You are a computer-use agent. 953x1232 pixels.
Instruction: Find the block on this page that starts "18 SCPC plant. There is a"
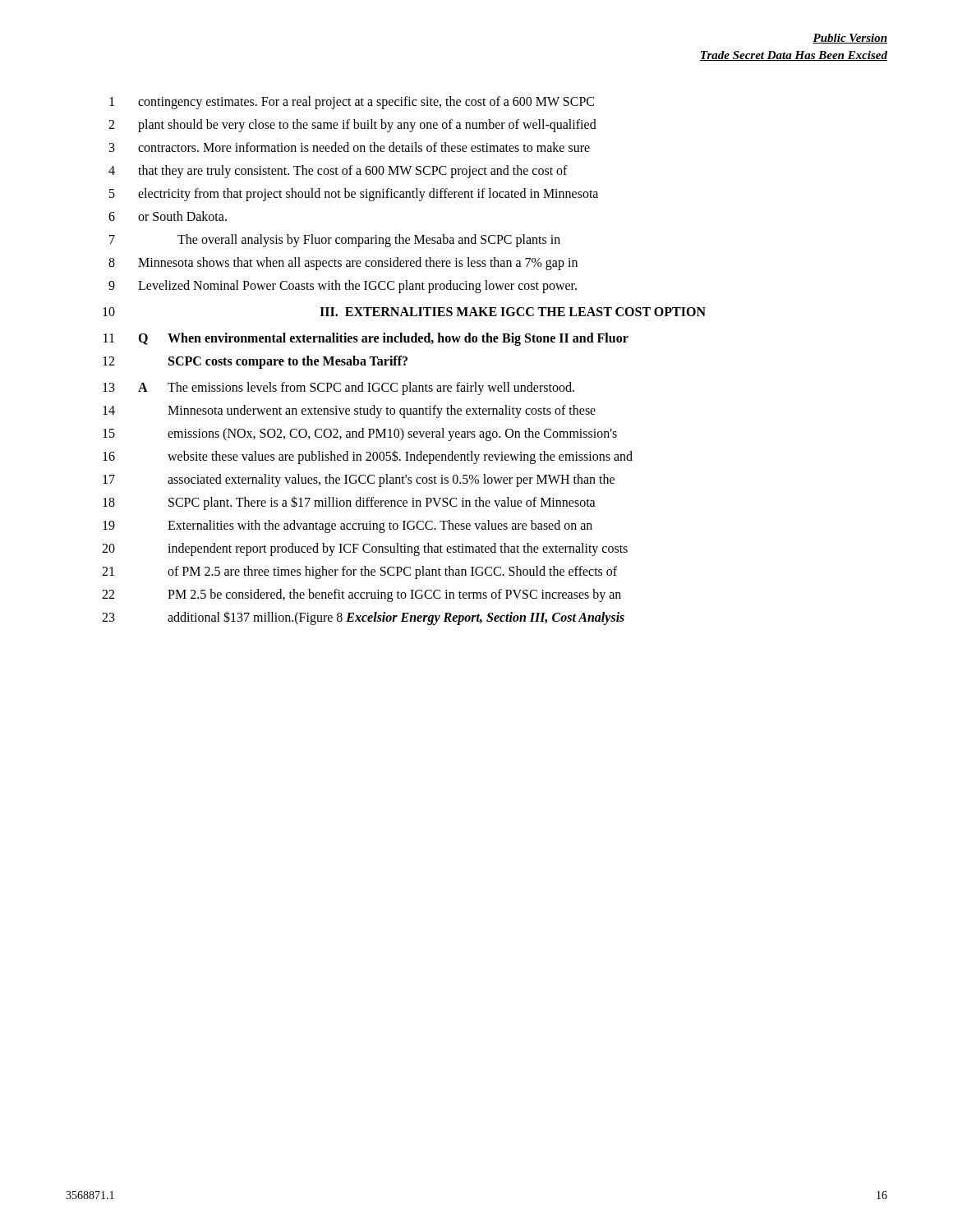pos(476,503)
